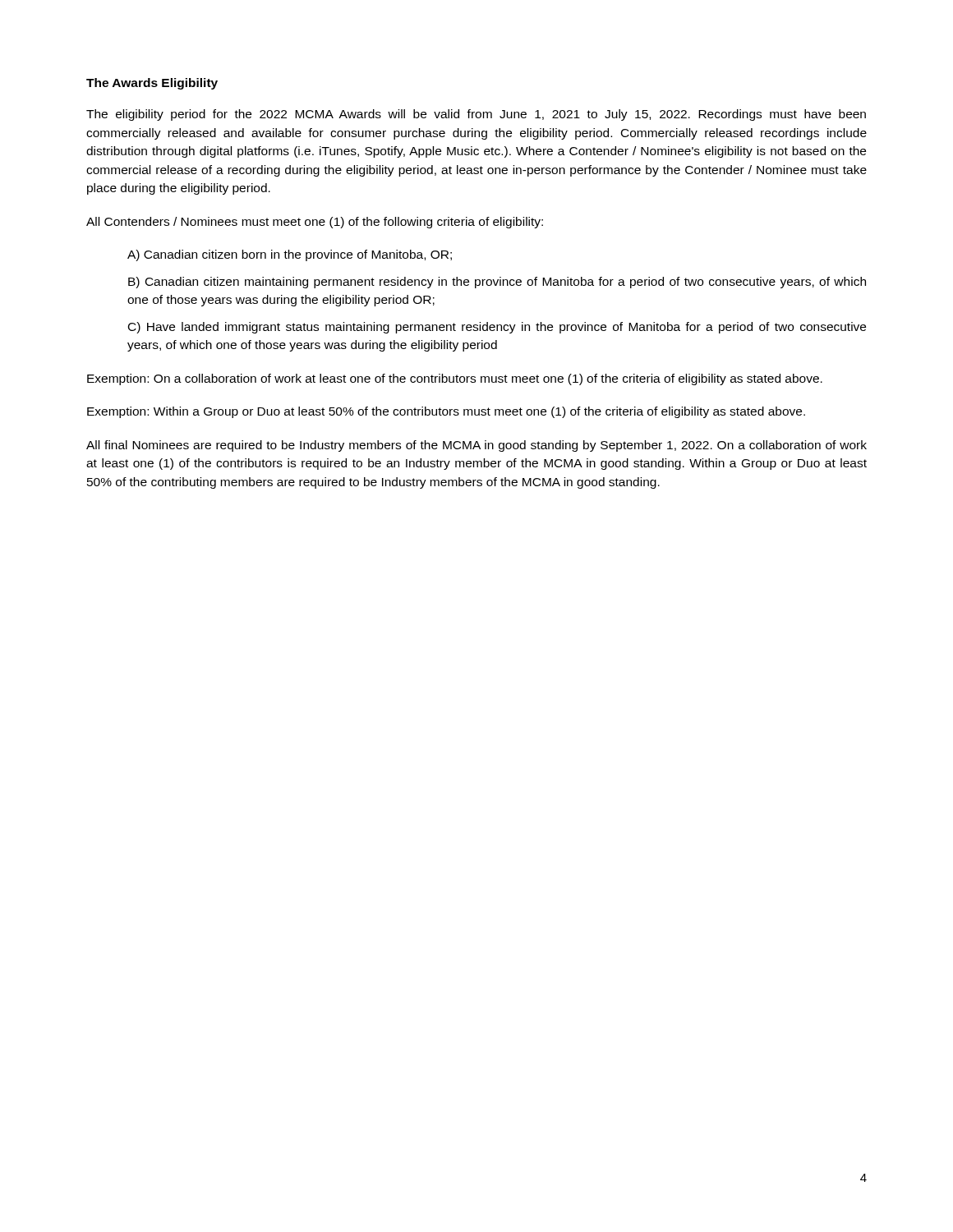Viewport: 953px width, 1232px height.
Task: Where is the passage that starts "Exemption: On a collaboration of"?
Action: (x=455, y=378)
